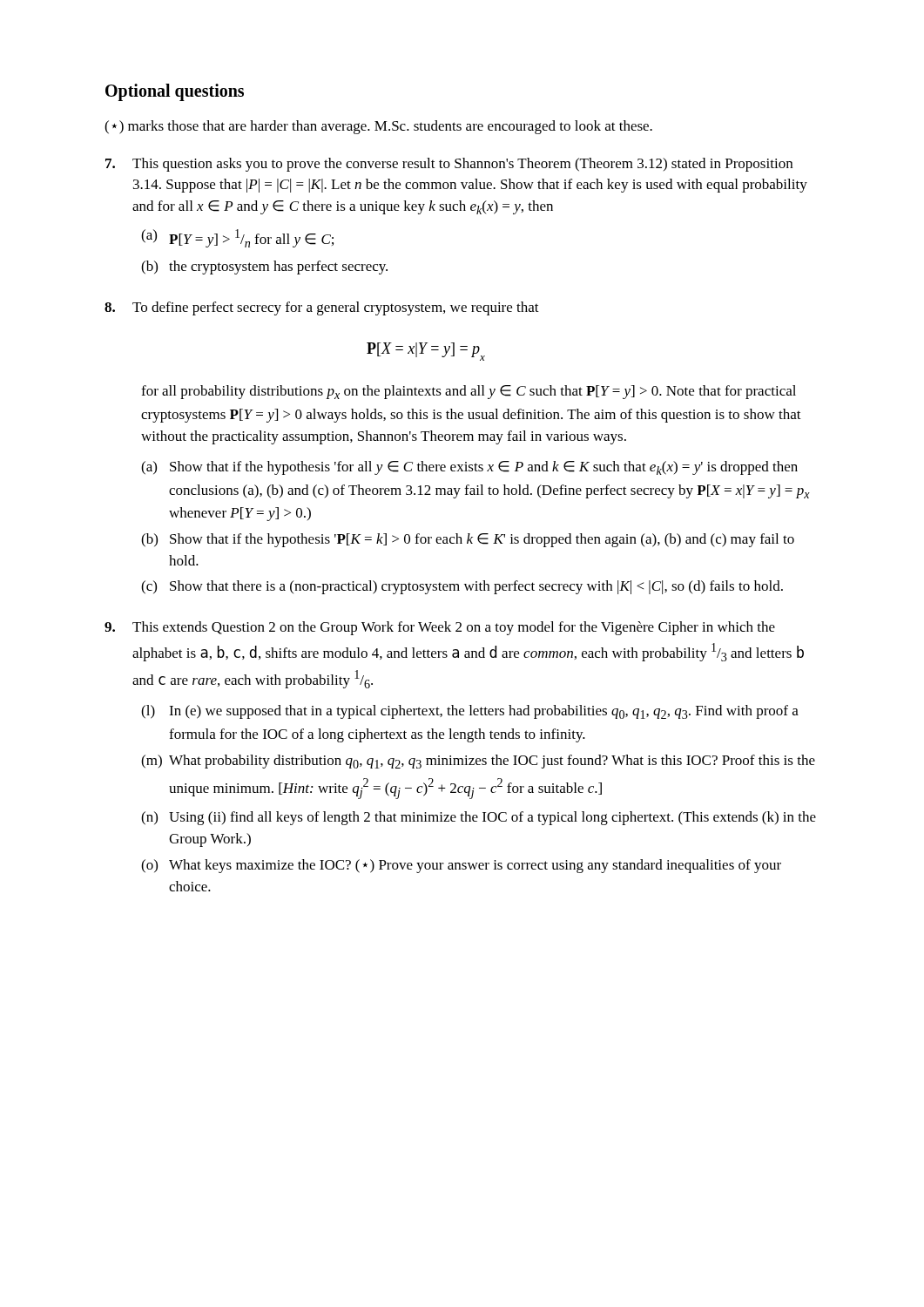Locate the text starting "Optional questions"
This screenshot has width=924, height=1307.
tap(174, 91)
